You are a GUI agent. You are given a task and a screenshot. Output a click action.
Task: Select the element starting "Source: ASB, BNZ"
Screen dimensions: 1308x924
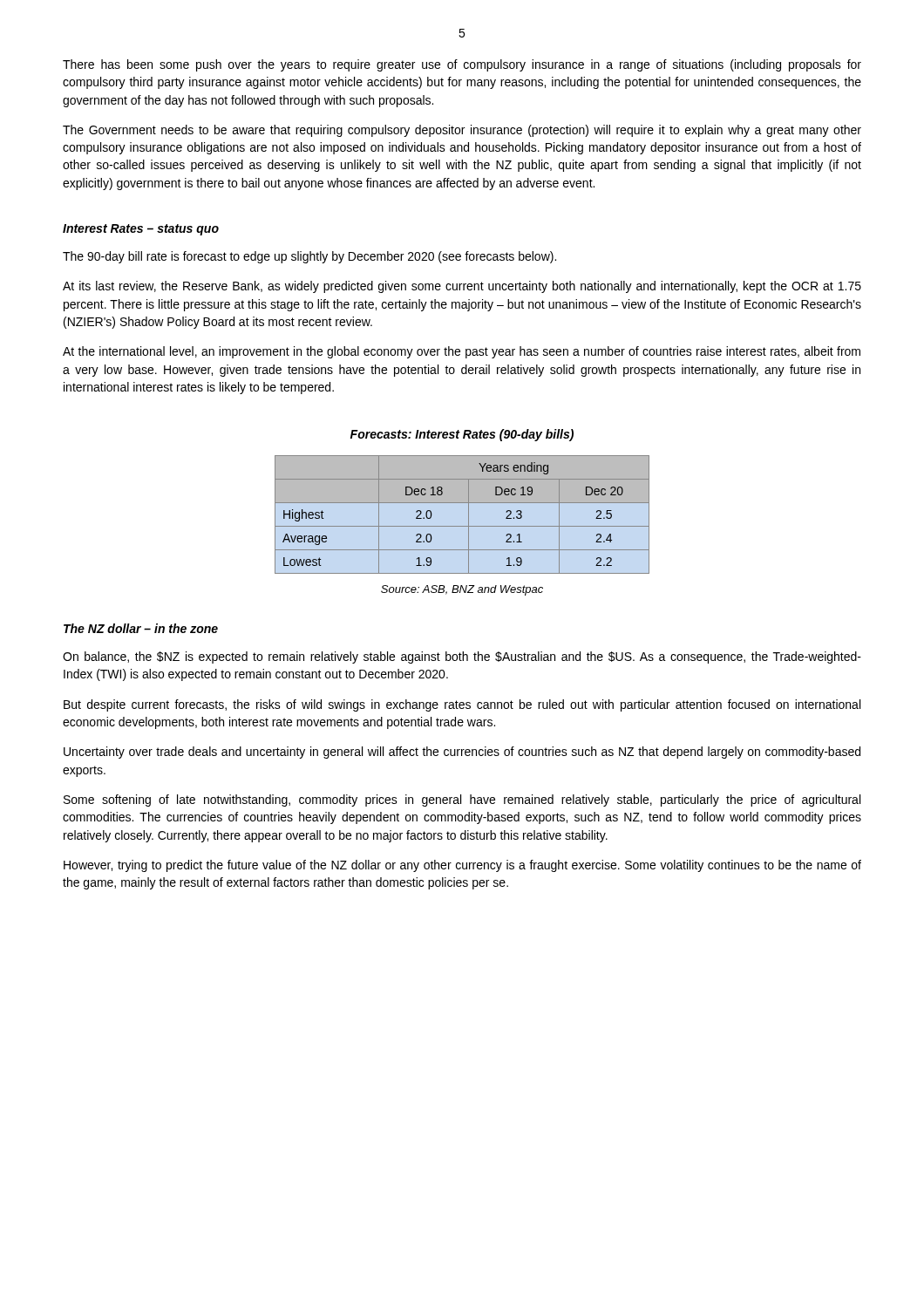(x=462, y=589)
